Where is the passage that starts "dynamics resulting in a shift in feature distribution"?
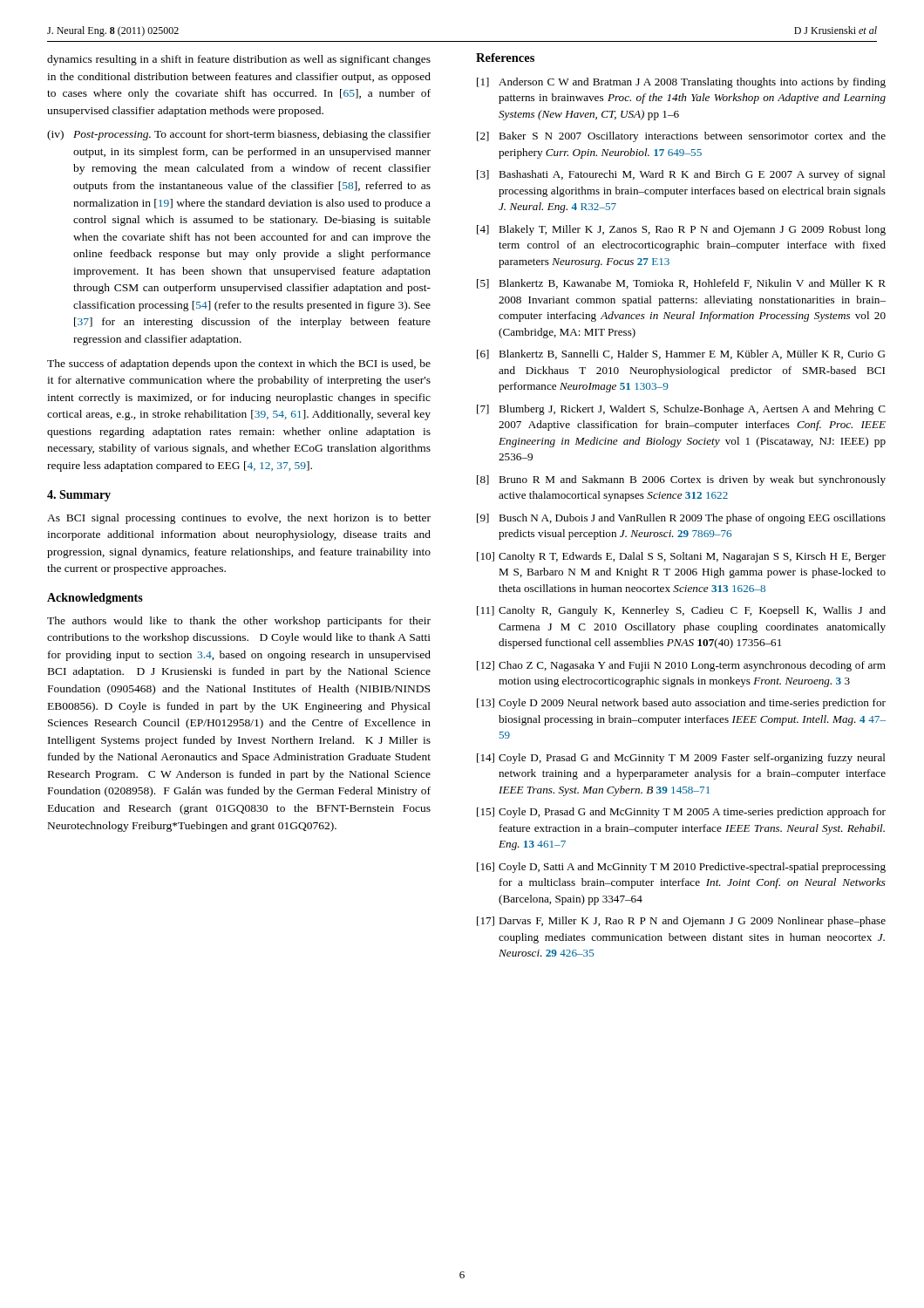 coord(239,84)
